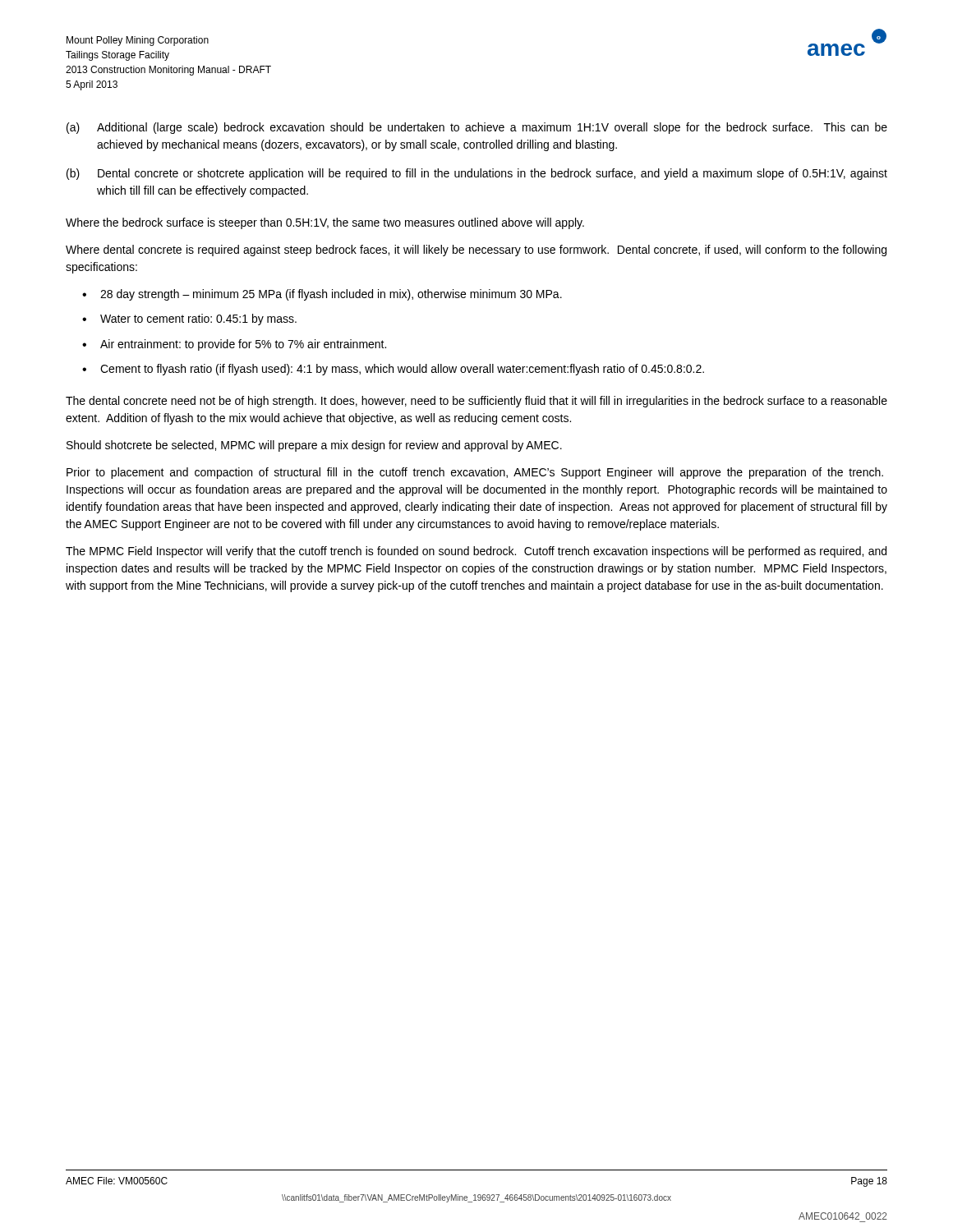Navigate to the region starting "Should shotcrete be selected, MPMC"
Image resolution: width=953 pixels, height=1232 pixels.
point(314,445)
